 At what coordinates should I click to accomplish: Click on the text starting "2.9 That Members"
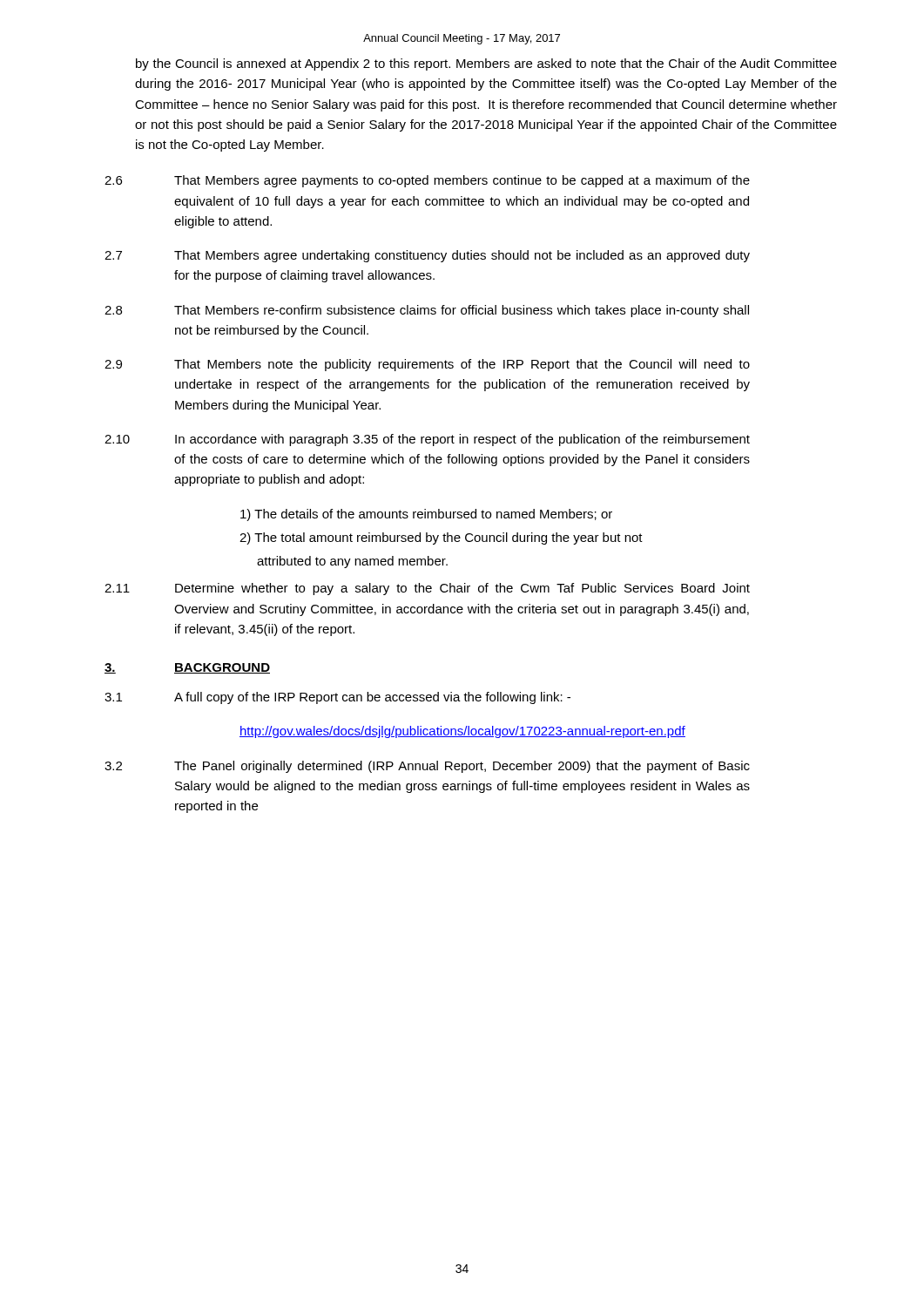(x=427, y=384)
